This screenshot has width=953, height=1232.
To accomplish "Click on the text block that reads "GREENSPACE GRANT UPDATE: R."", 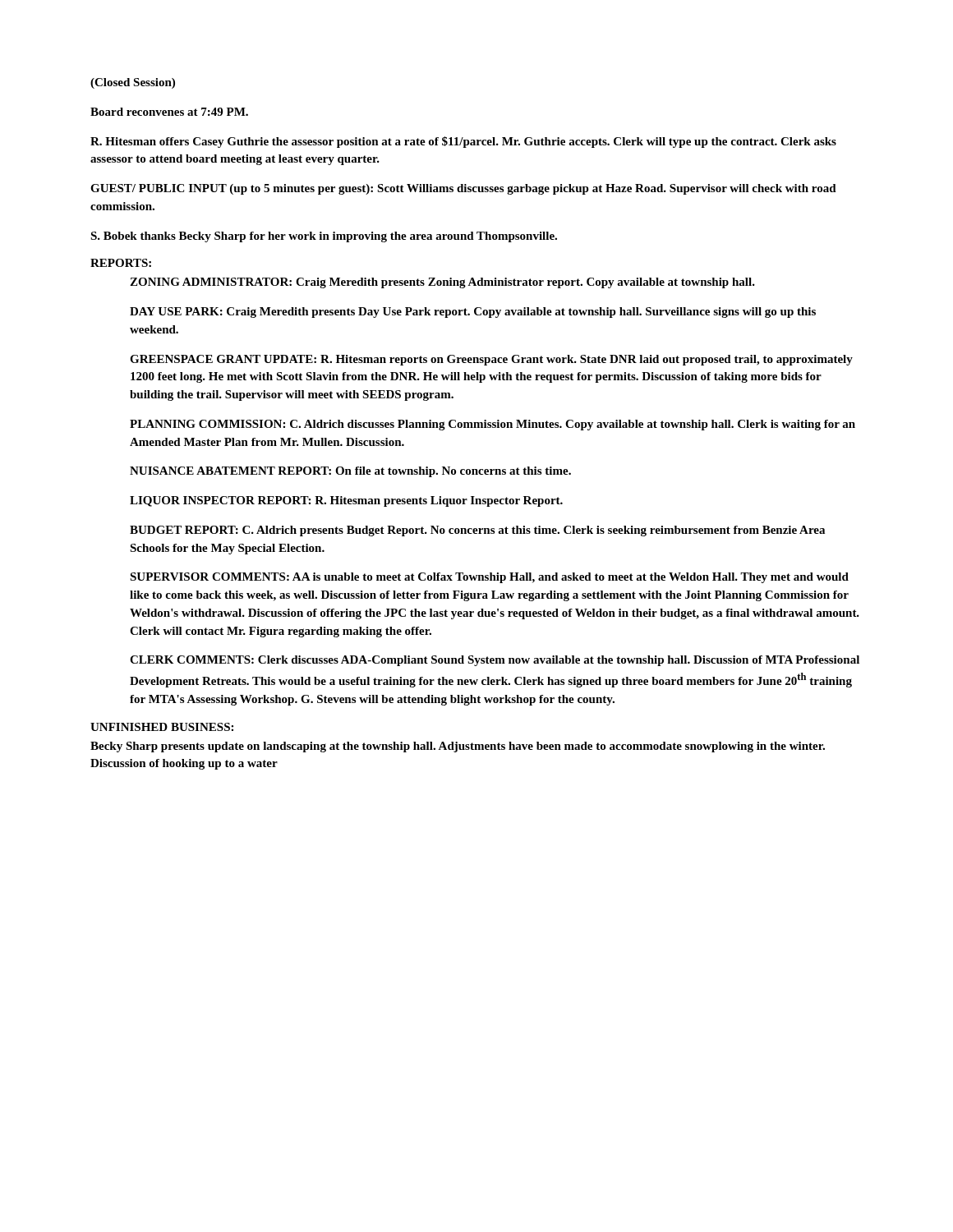I will coord(496,377).
